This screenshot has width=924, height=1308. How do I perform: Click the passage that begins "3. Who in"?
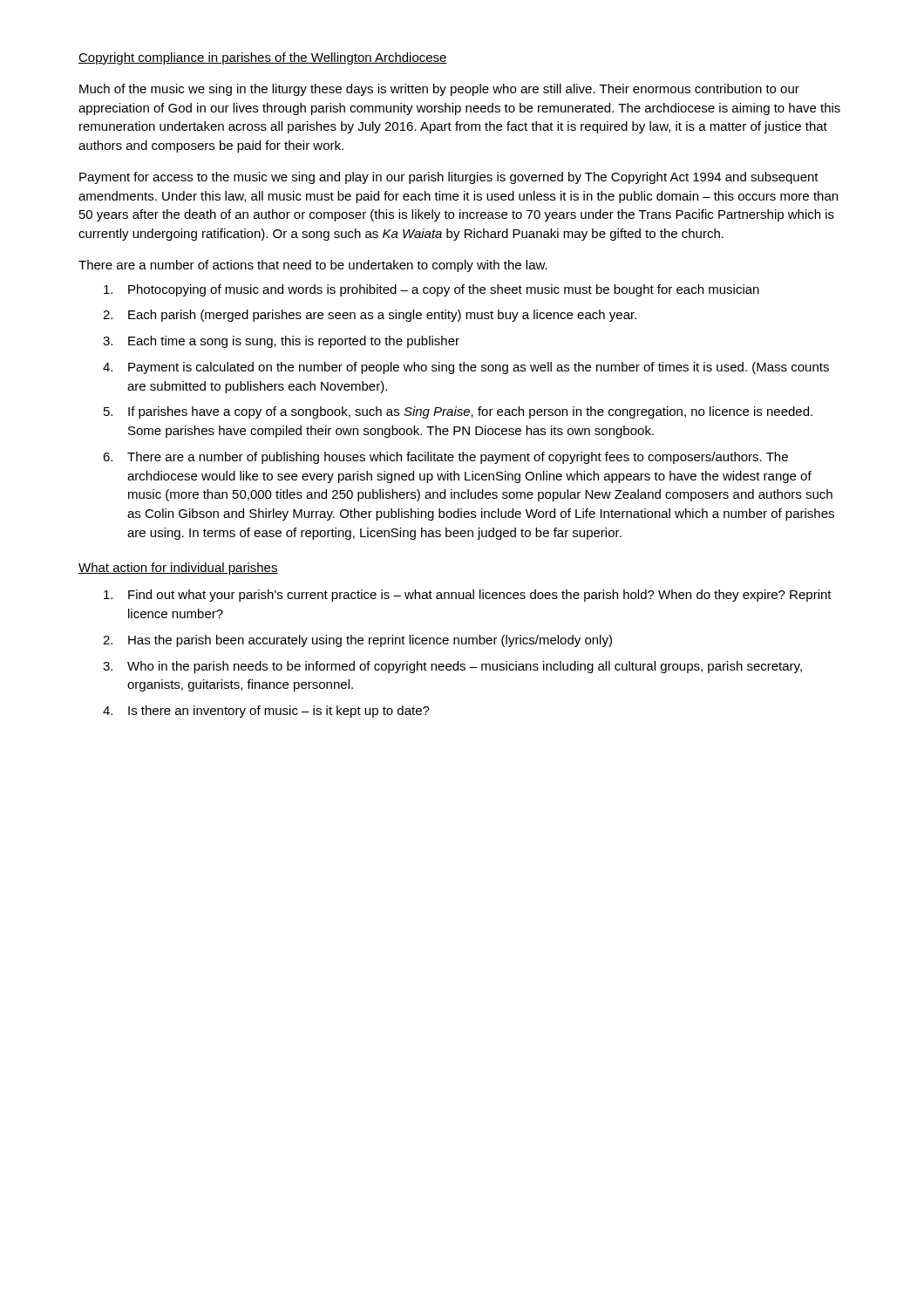[x=474, y=675]
